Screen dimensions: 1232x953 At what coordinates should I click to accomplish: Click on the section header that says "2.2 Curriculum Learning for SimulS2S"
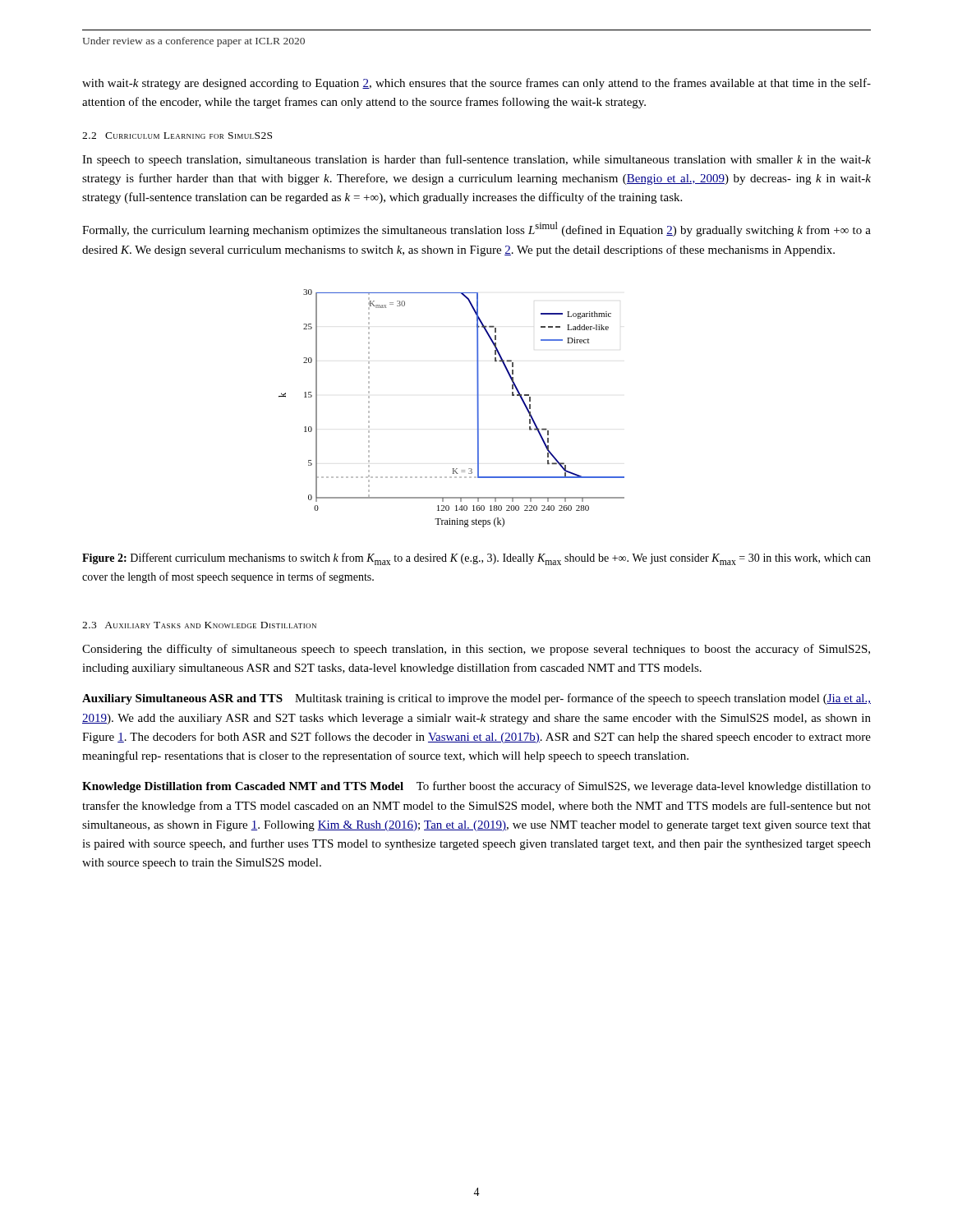click(178, 135)
